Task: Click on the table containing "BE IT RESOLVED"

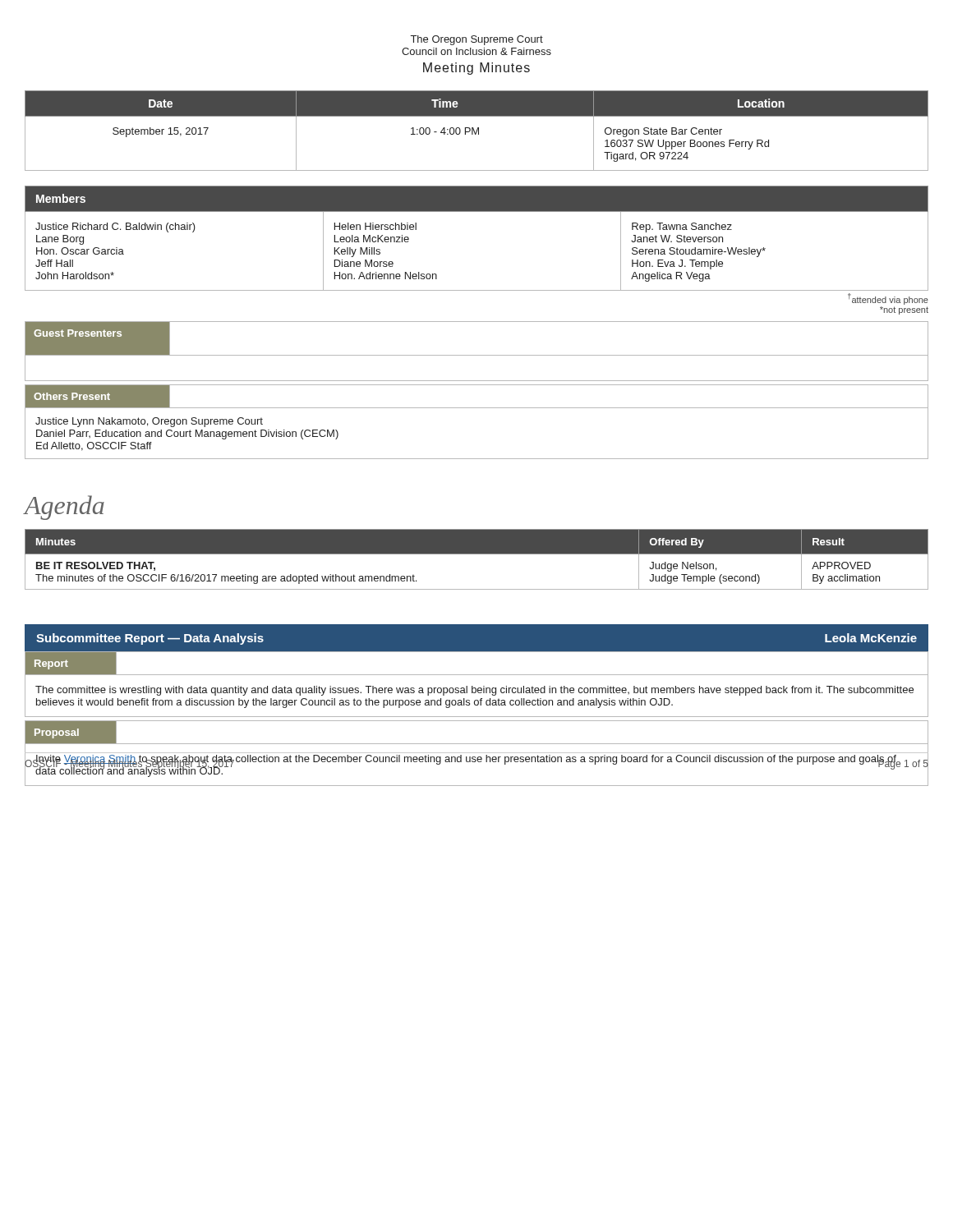Action: pos(476,559)
